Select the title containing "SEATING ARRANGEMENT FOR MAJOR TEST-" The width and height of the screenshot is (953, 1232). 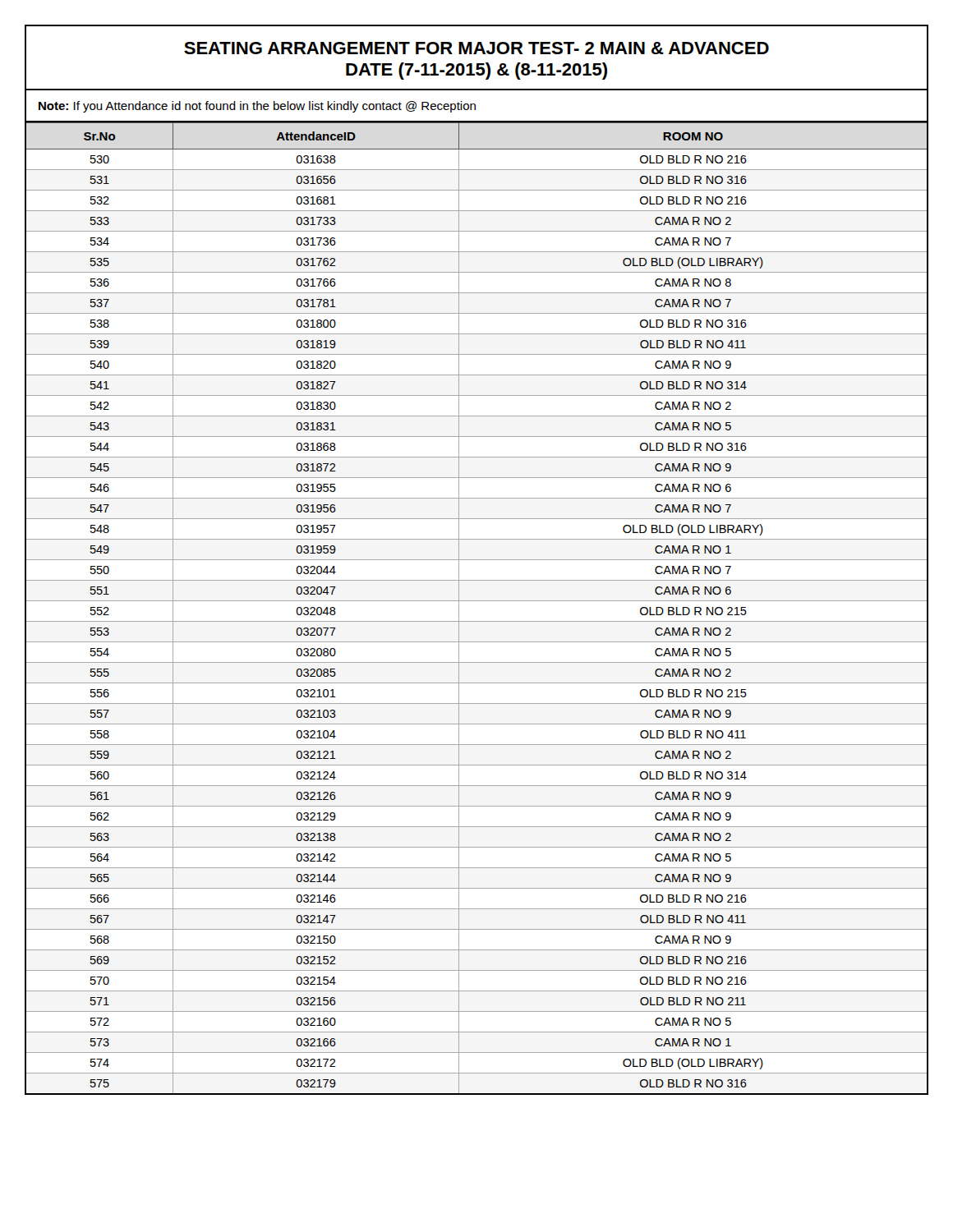(x=476, y=59)
